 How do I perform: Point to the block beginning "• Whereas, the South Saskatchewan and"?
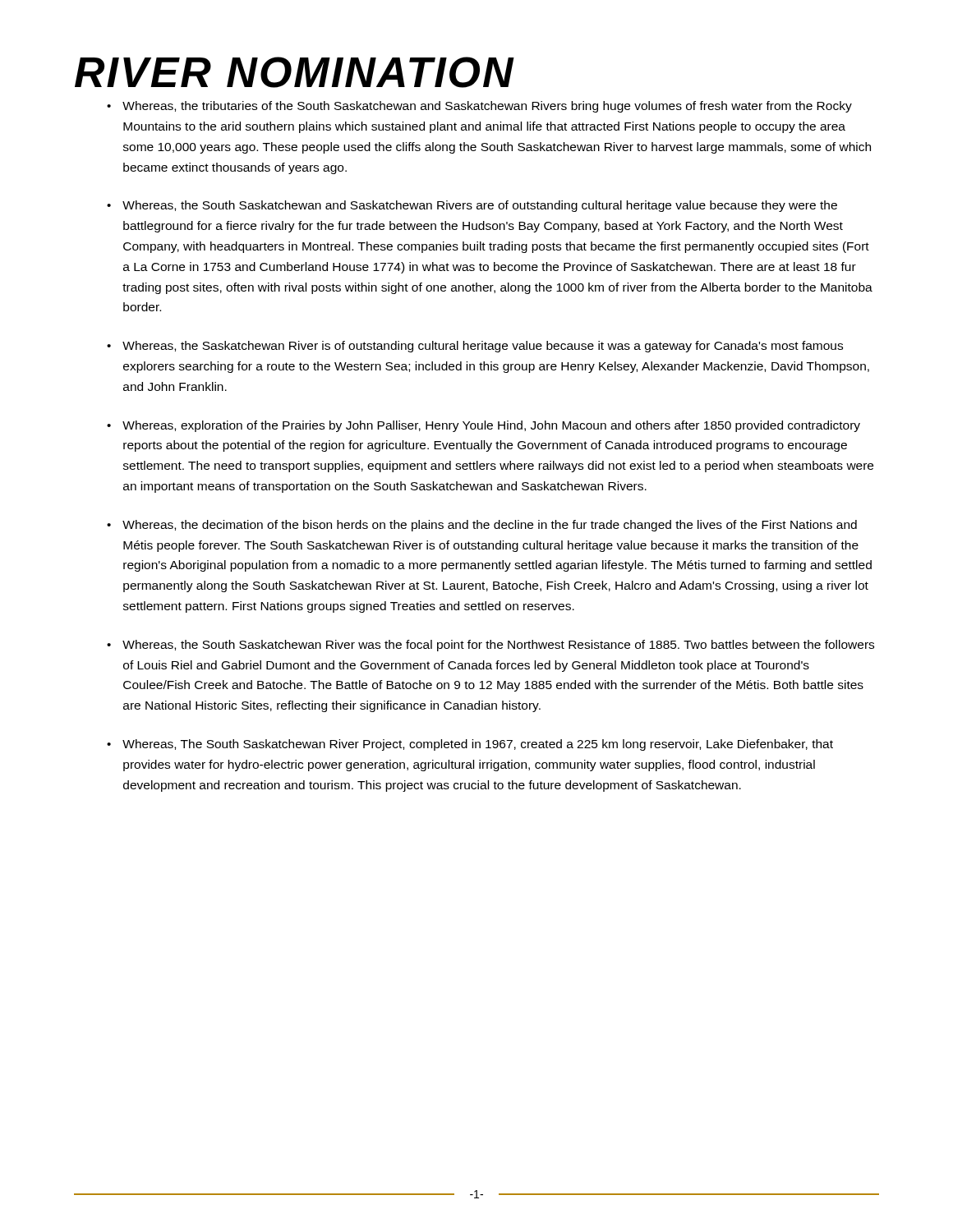[493, 257]
